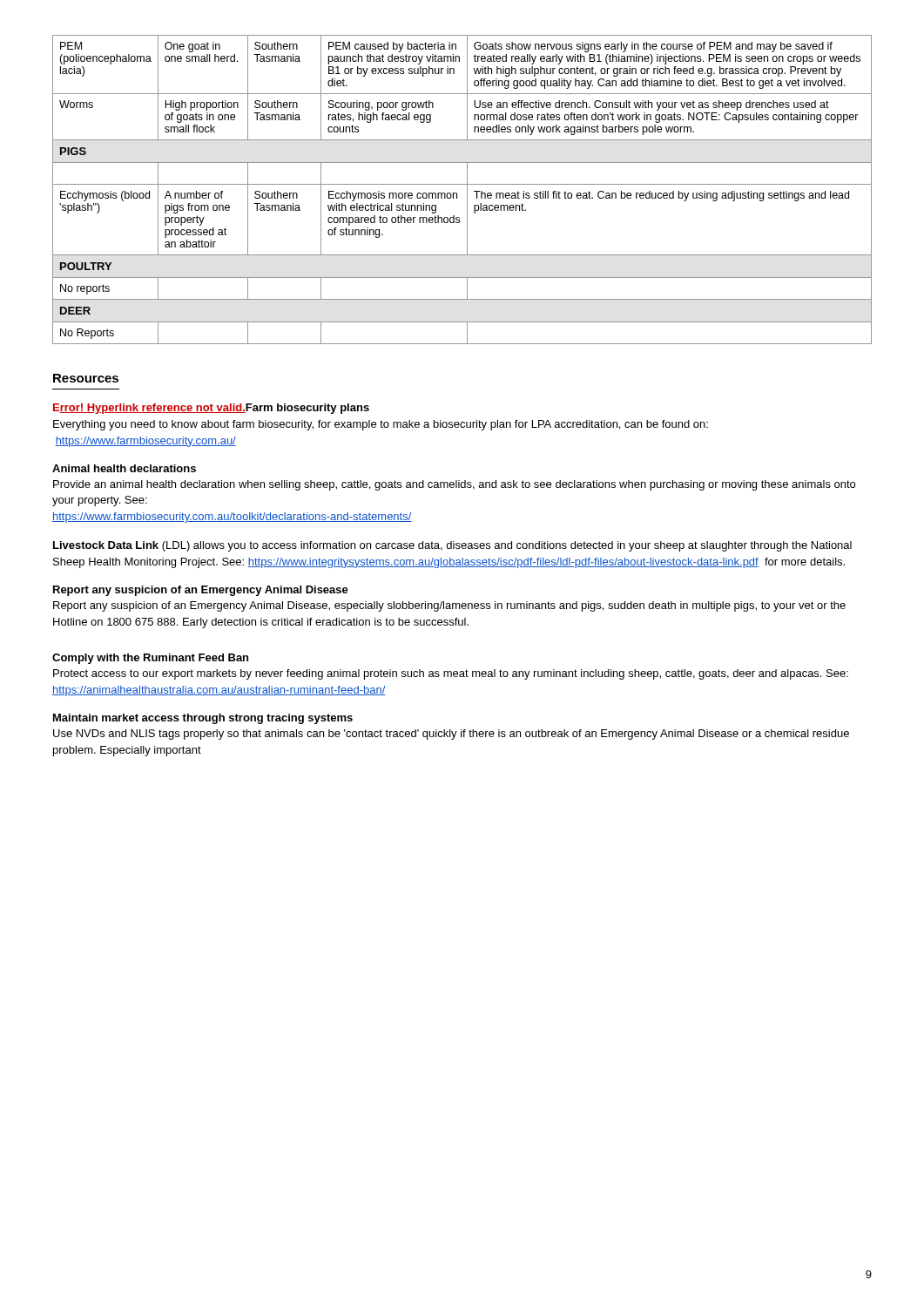Point to the block starting "Provide an animal health declaration when"
924x1307 pixels.
[454, 485]
